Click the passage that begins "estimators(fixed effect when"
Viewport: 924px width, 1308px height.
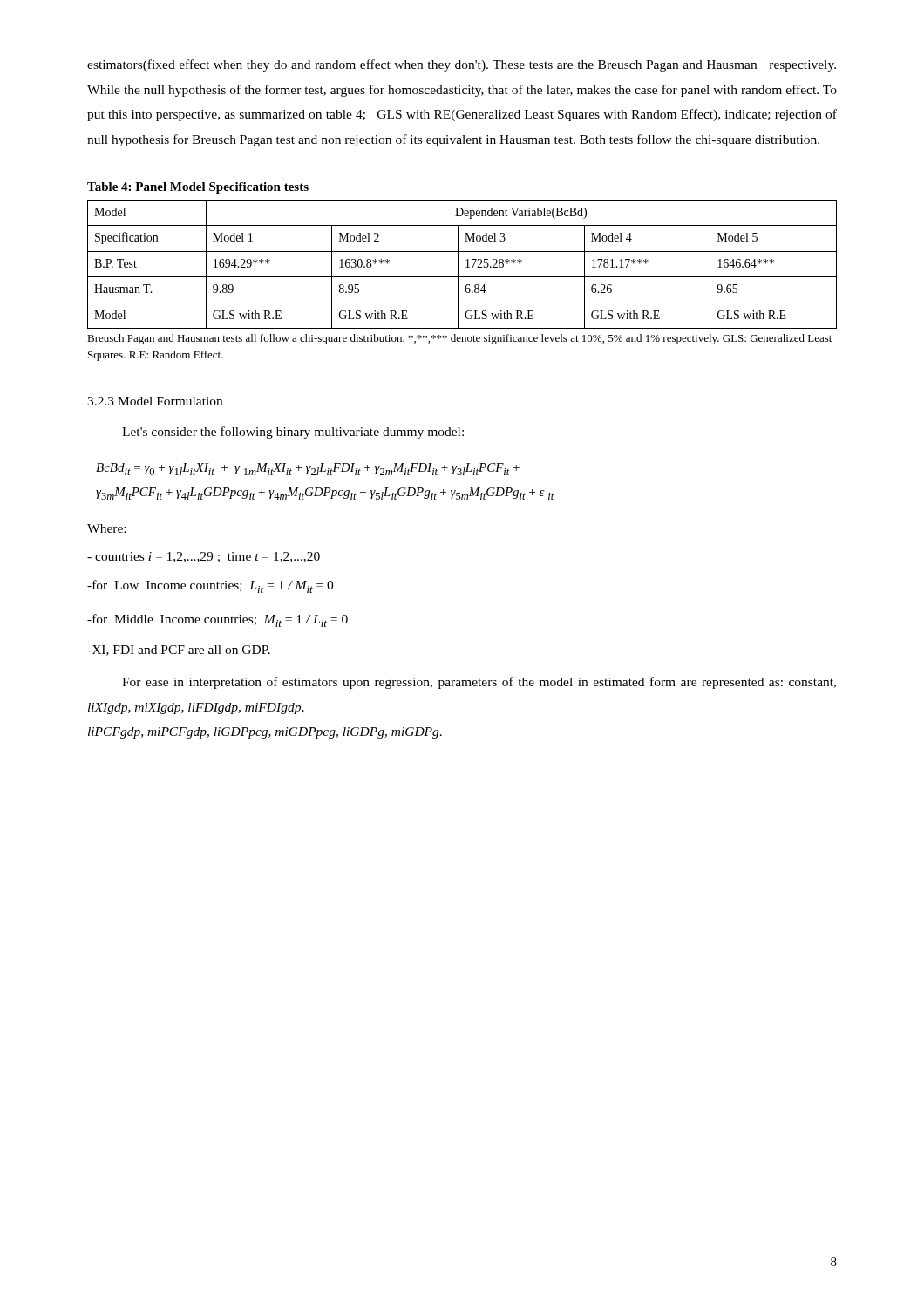point(462,102)
